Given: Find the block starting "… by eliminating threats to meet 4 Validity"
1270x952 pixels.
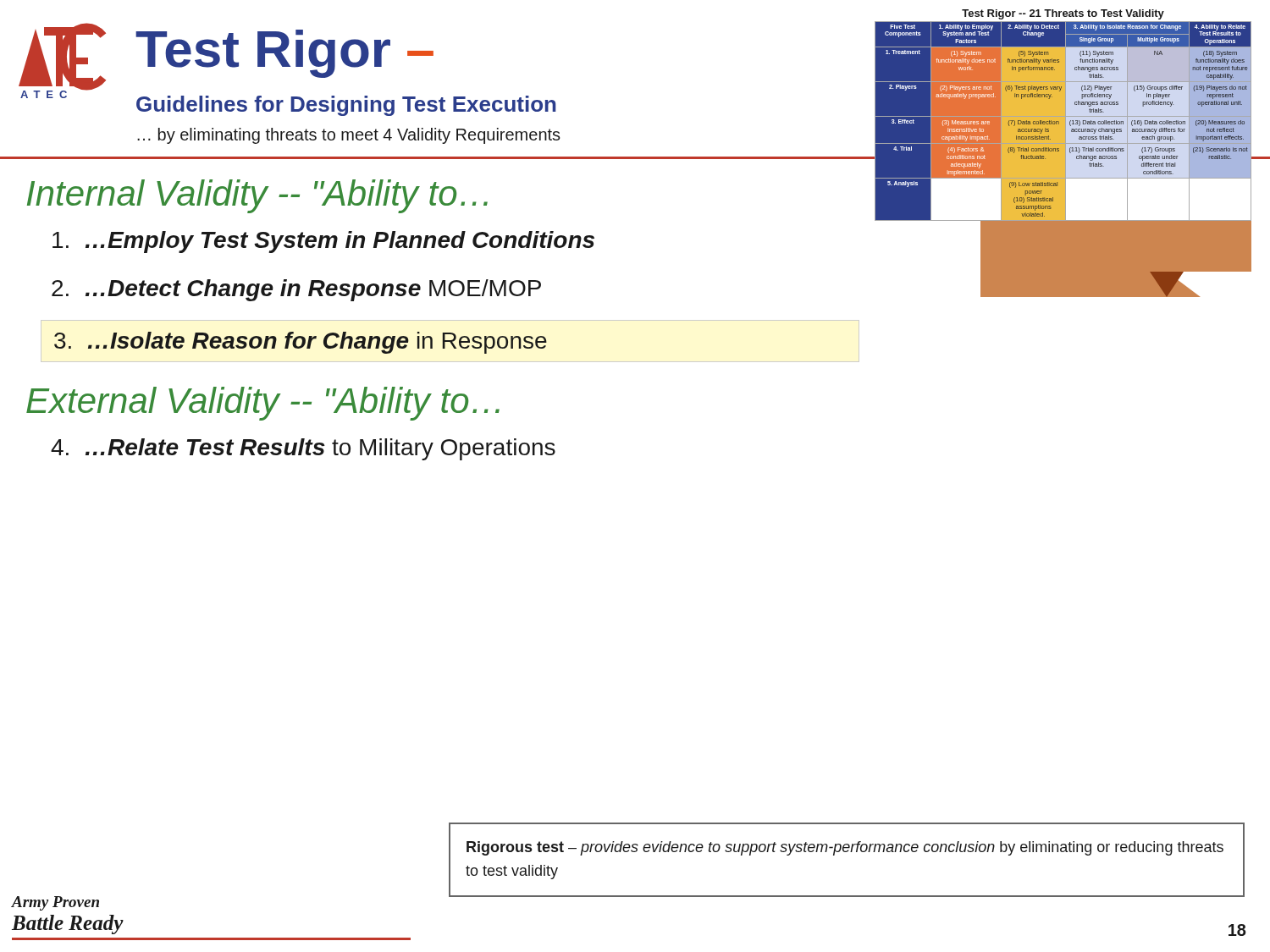Looking at the screenshot, I should point(348,135).
